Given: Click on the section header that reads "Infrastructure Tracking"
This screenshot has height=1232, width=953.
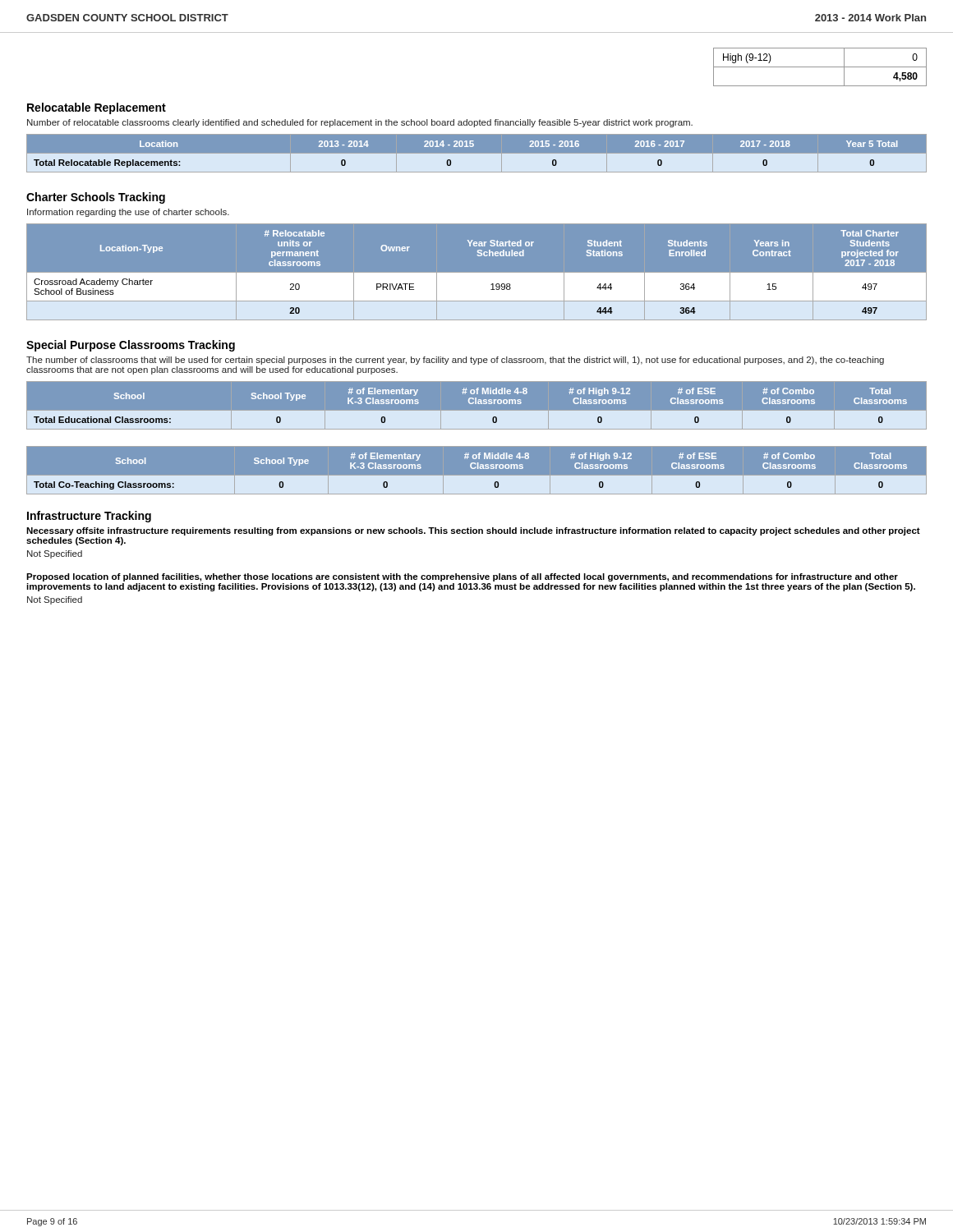Looking at the screenshot, I should pos(89,516).
